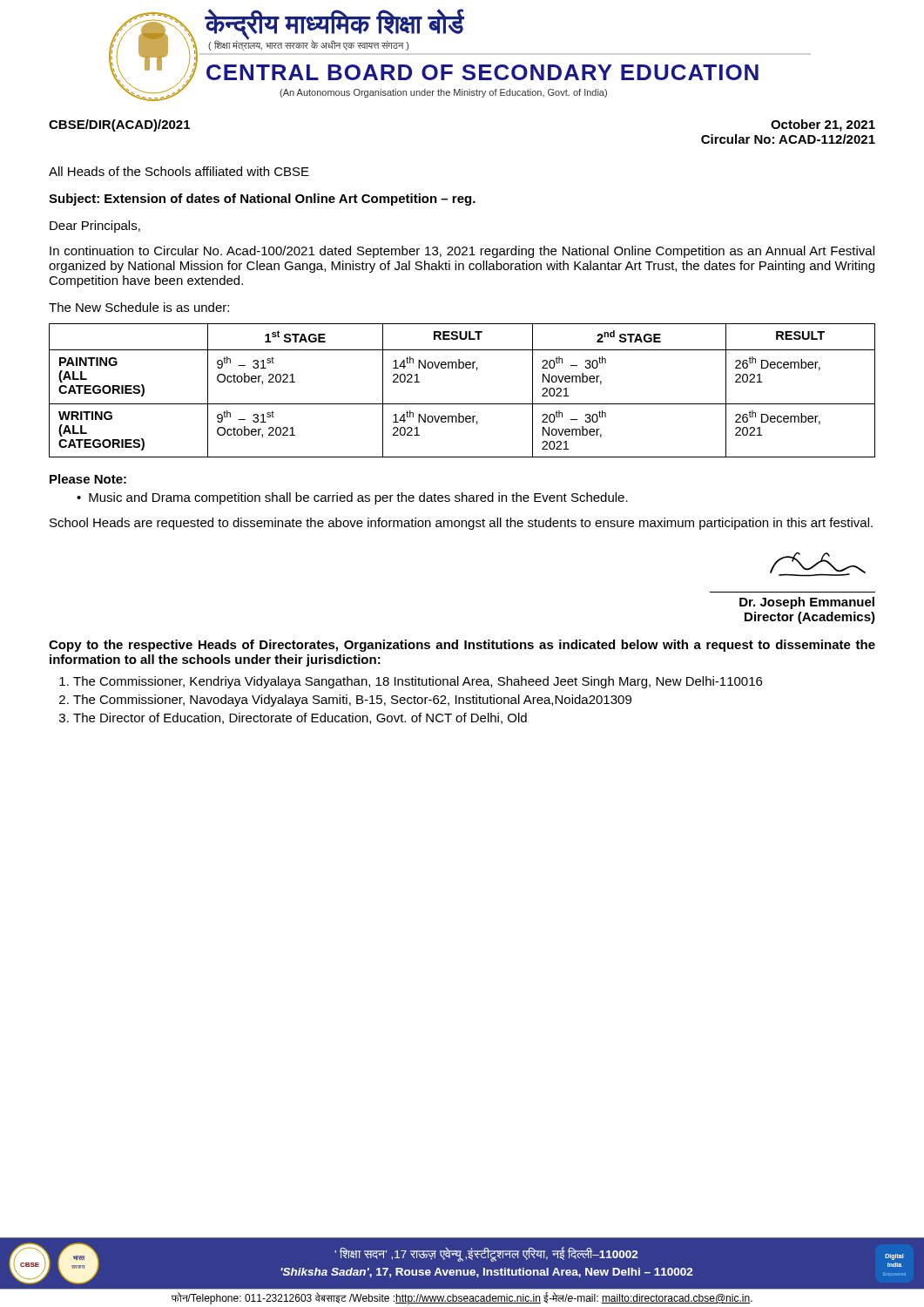Click on the region starting "Director (Academics)"
The height and width of the screenshot is (1307, 924).
[810, 617]
